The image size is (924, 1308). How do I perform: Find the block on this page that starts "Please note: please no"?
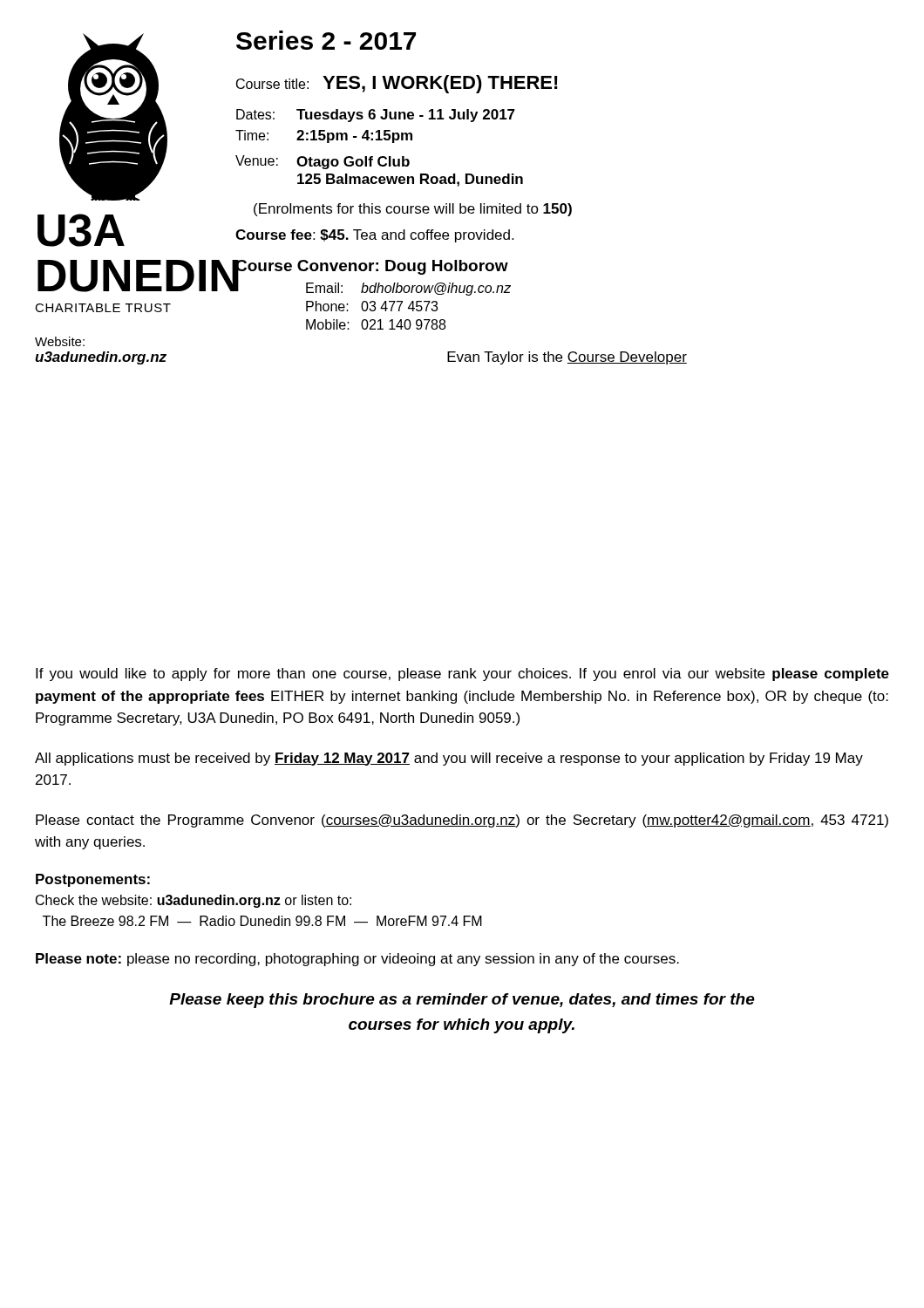click(357, 958)
